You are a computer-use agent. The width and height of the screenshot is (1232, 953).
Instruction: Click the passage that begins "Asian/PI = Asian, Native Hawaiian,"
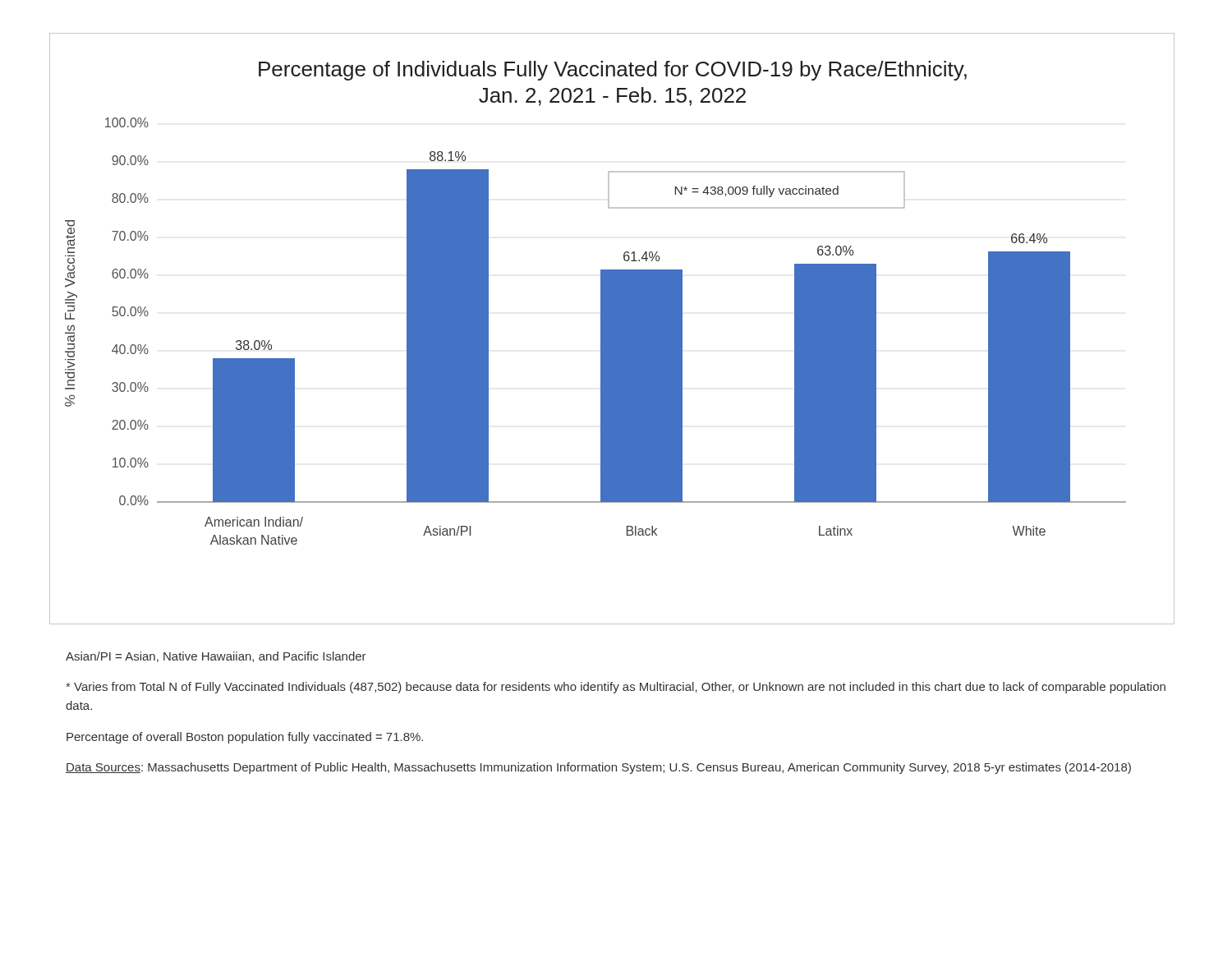(x=216, y=656)
